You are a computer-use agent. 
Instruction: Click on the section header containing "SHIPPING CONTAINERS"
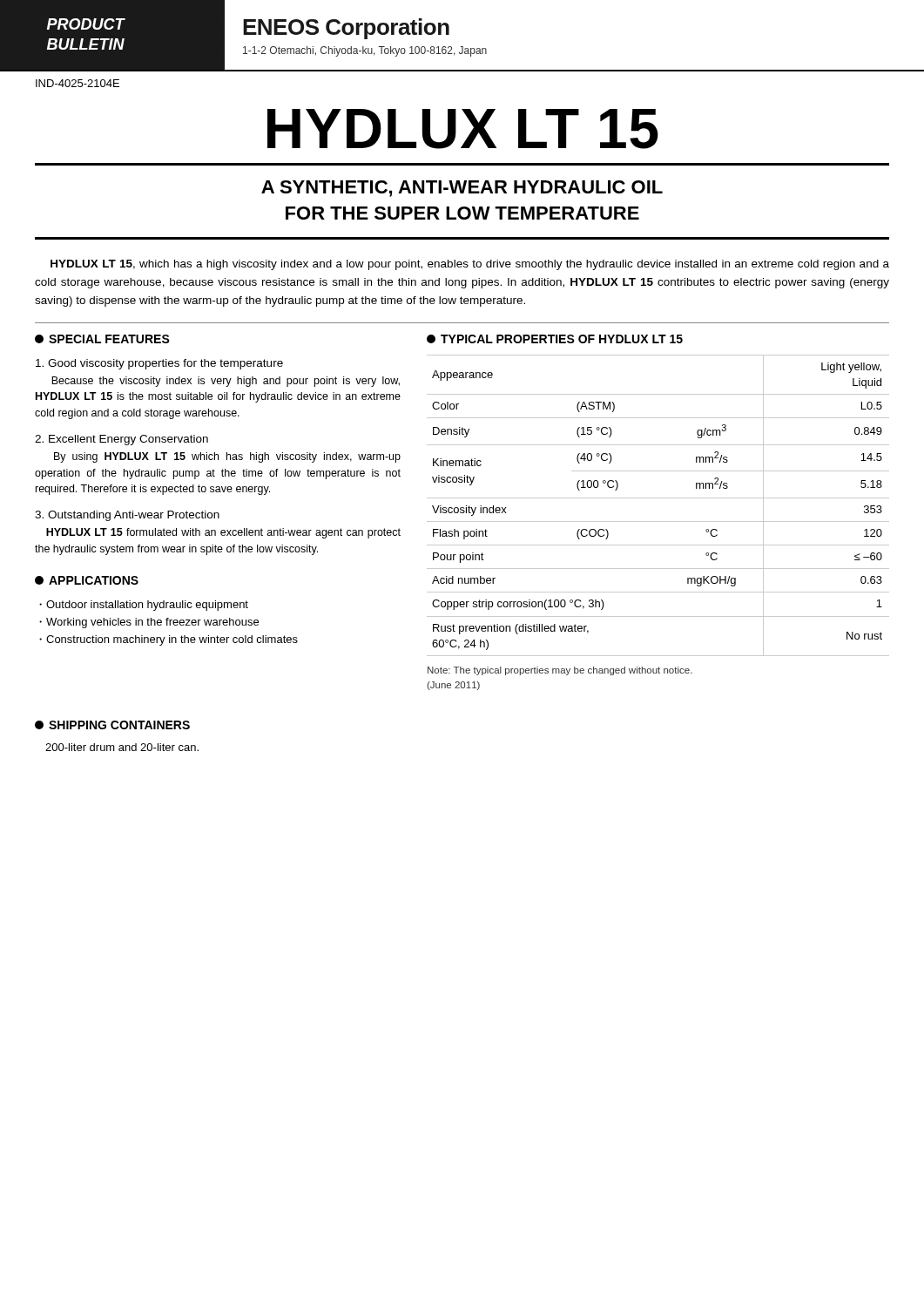click(112, 725)
